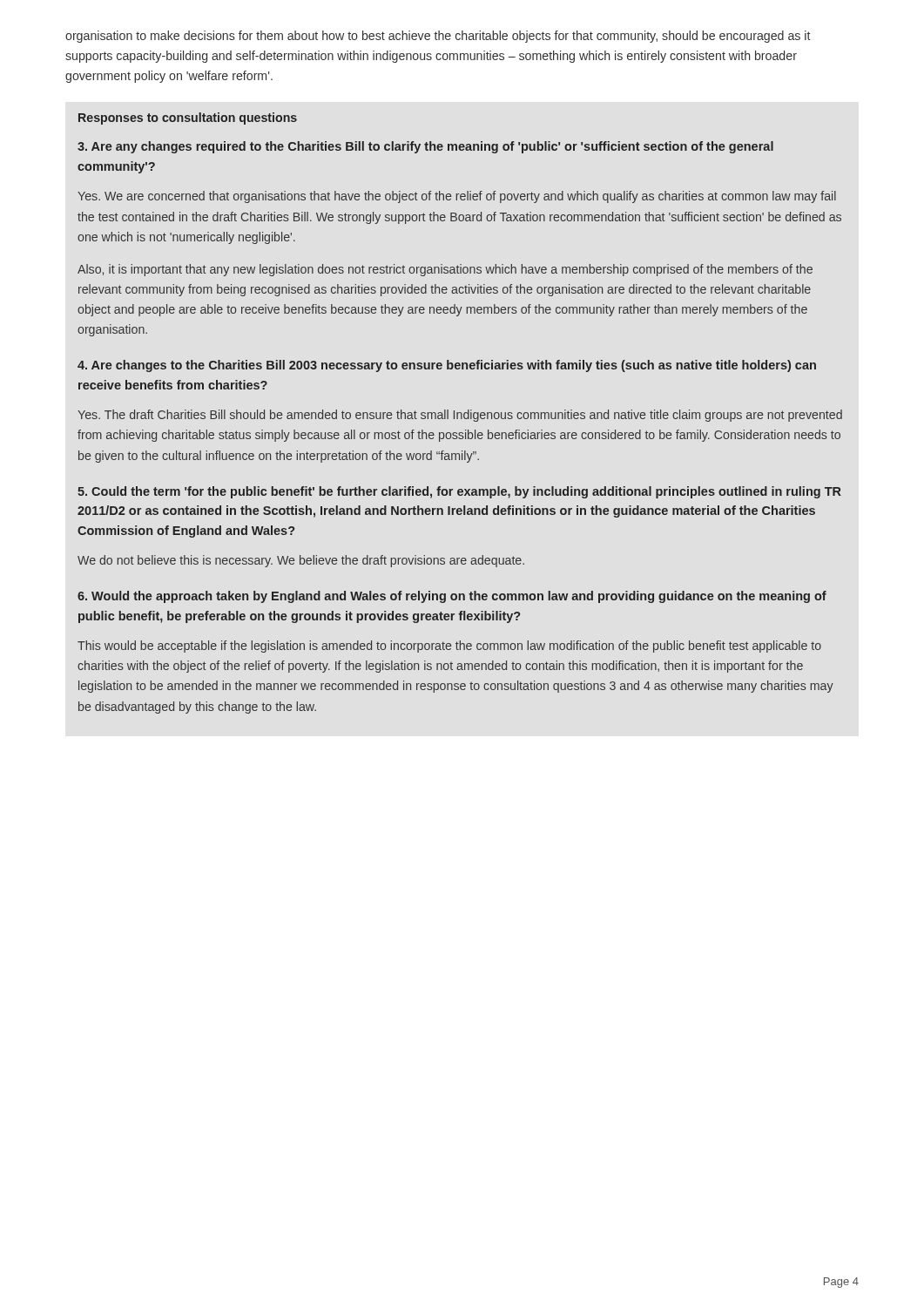Select the text starting "Yes. The draft Charities Bill should"
The width and height of the screenshot is (924, 1307).
click(460, 435)
